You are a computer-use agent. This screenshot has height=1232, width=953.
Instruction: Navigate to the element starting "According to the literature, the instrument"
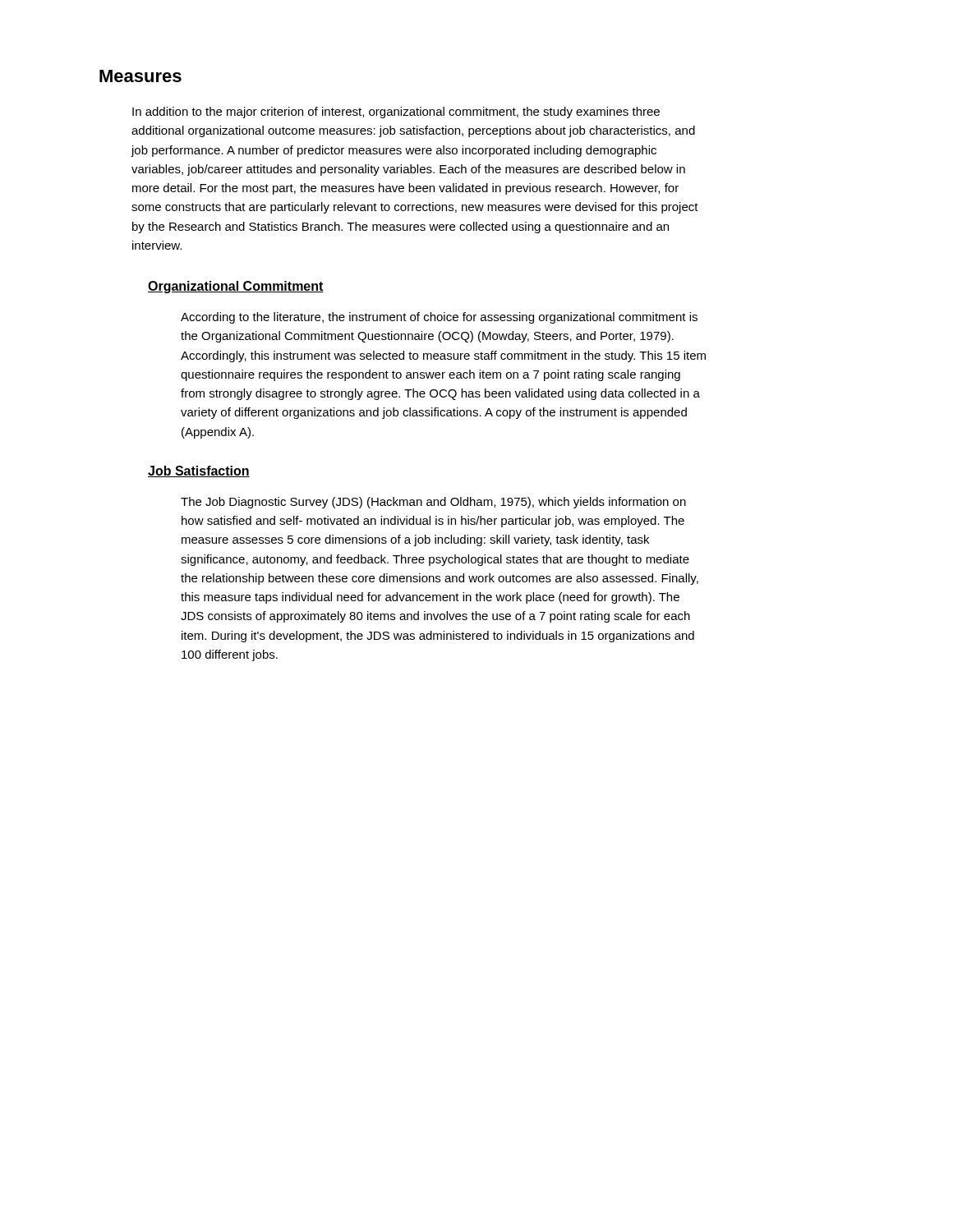(x=444, y=374)
